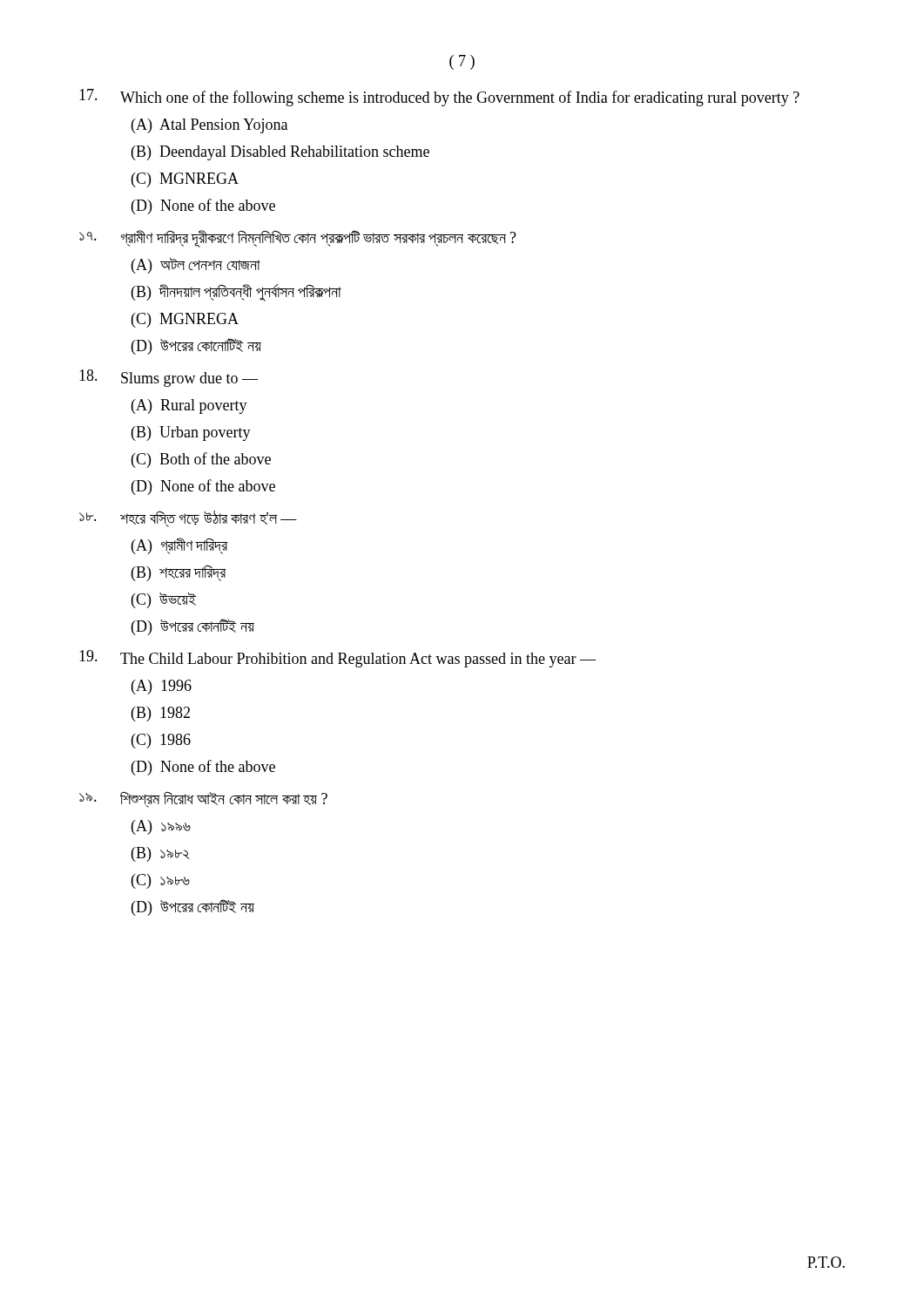Screen dimensions: 1307x924
Task: Locate the element starting "18. Slums grow due"
Action: [169, 378]
